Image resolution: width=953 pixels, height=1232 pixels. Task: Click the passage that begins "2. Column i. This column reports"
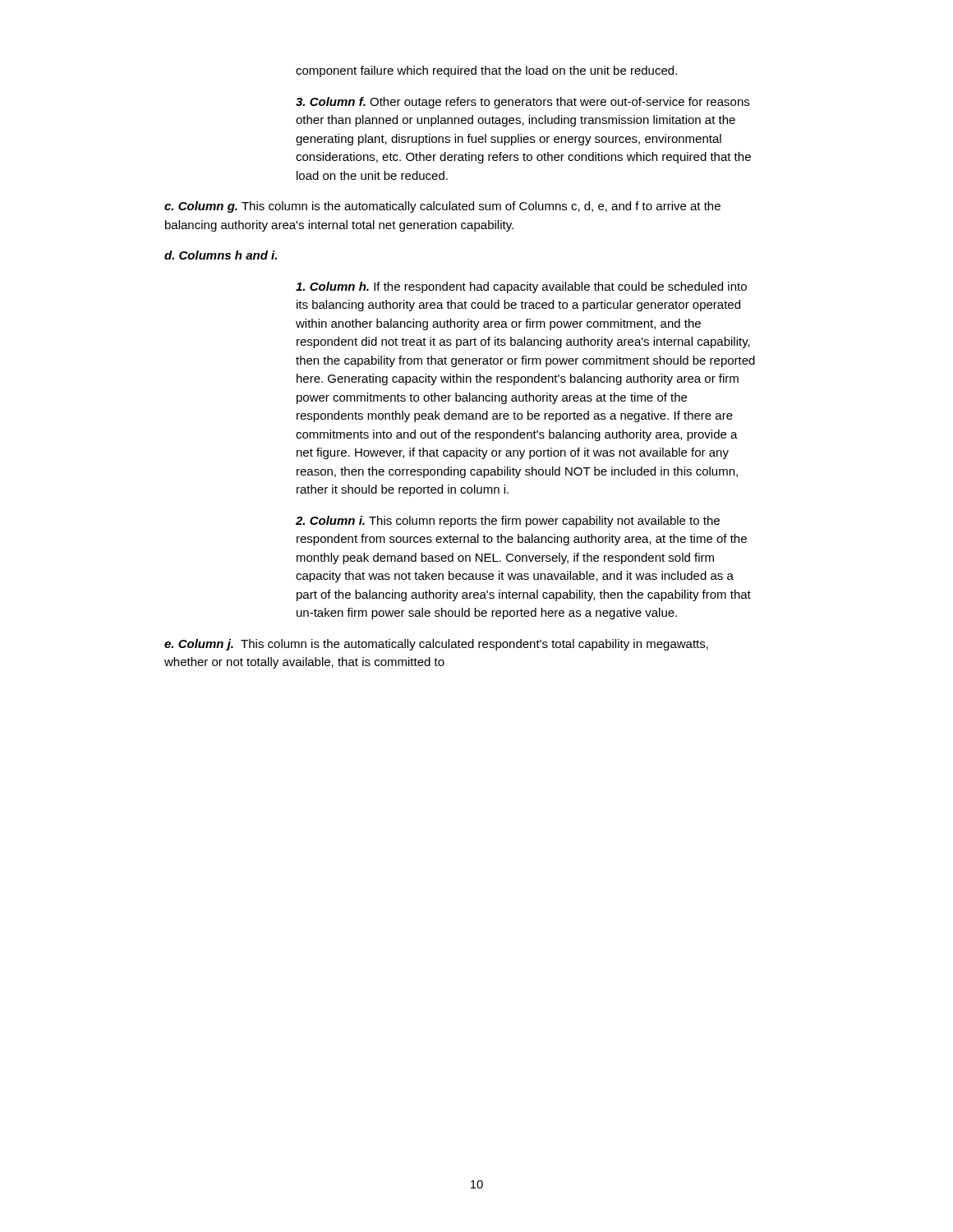(526, 567)
